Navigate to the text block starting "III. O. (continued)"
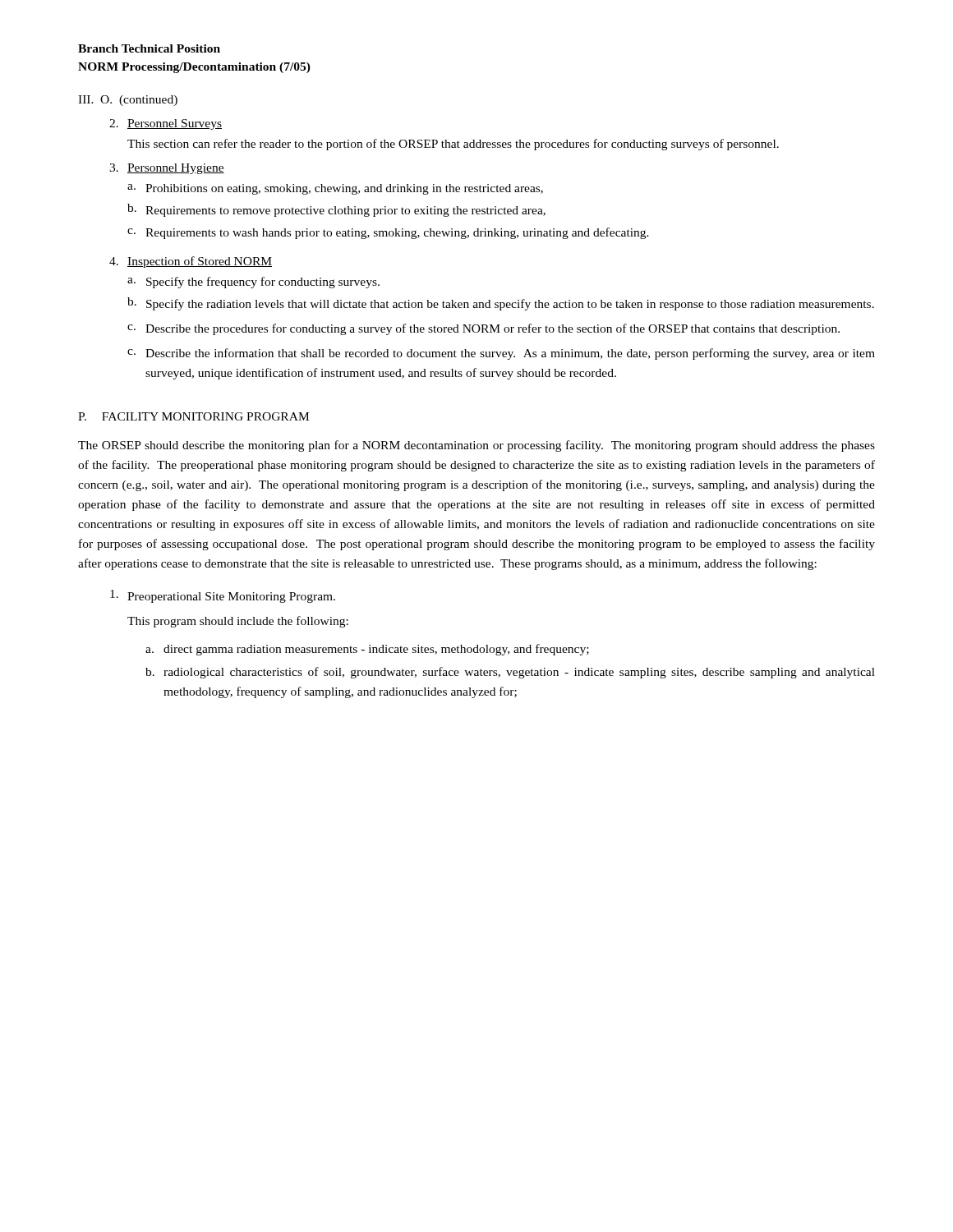 click(128, 99)
